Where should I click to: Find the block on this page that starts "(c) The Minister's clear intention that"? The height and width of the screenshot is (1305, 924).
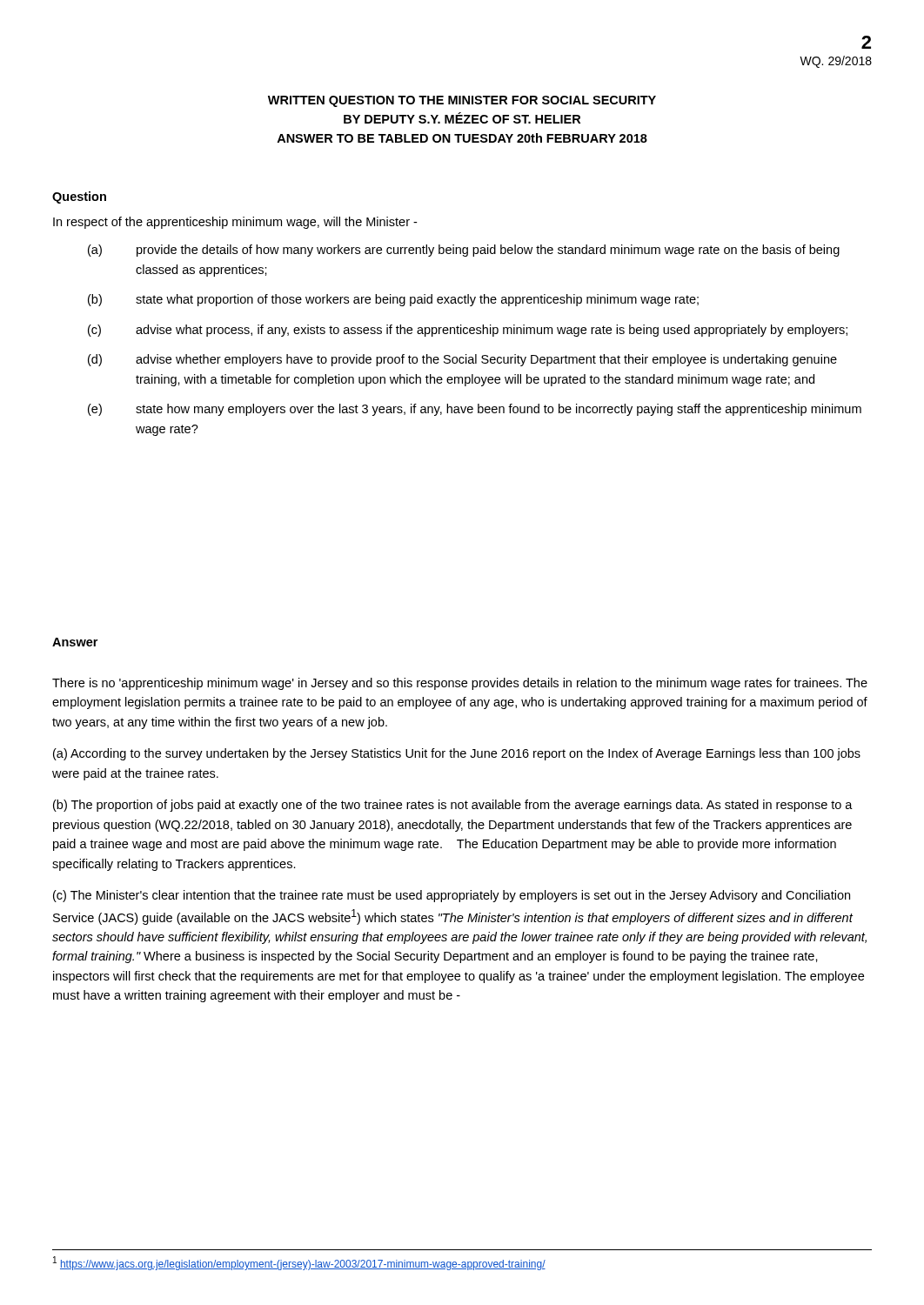[460, 946]
